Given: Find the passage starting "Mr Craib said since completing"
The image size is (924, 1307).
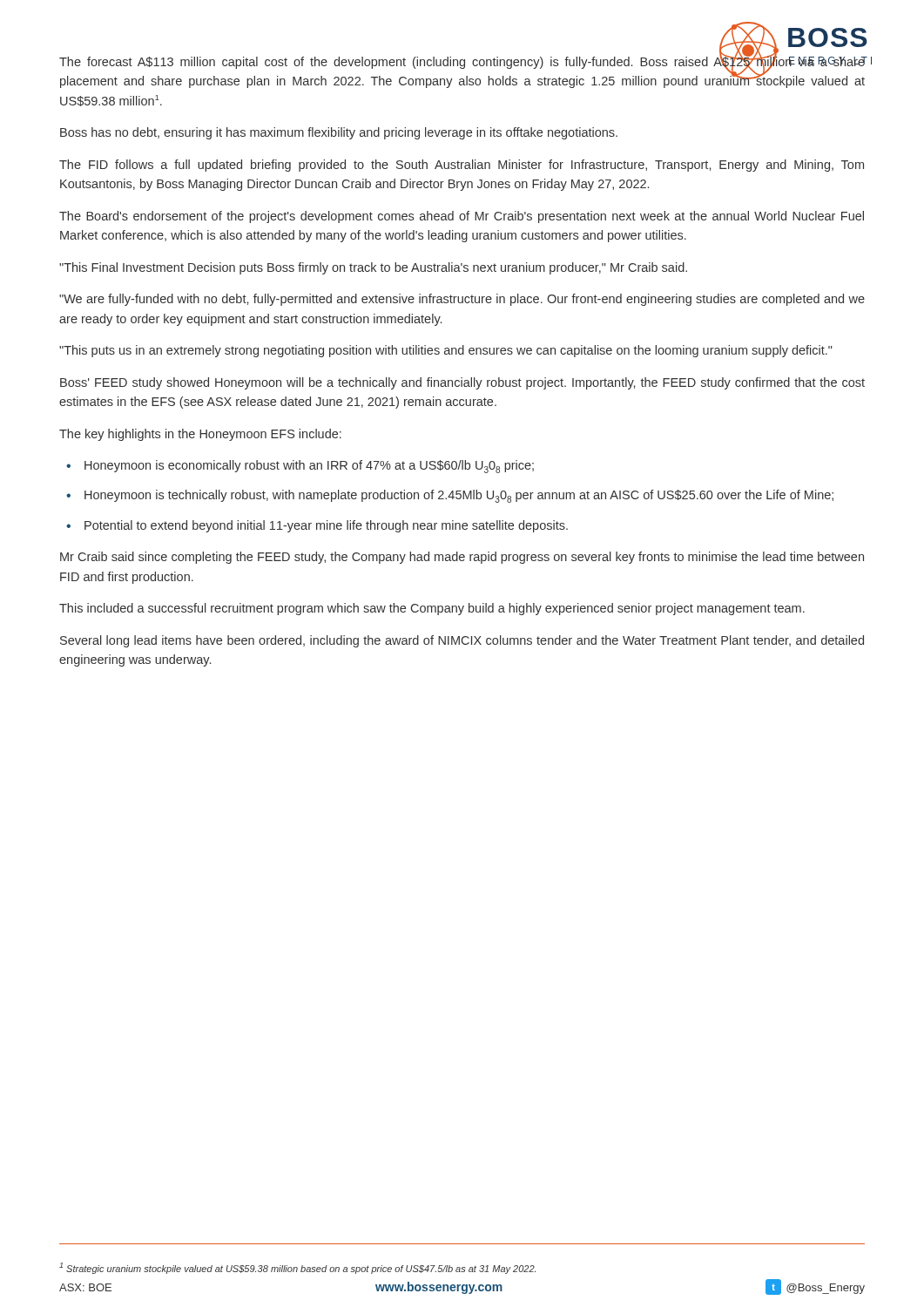Looking at the screenshot, I should 462,567.
